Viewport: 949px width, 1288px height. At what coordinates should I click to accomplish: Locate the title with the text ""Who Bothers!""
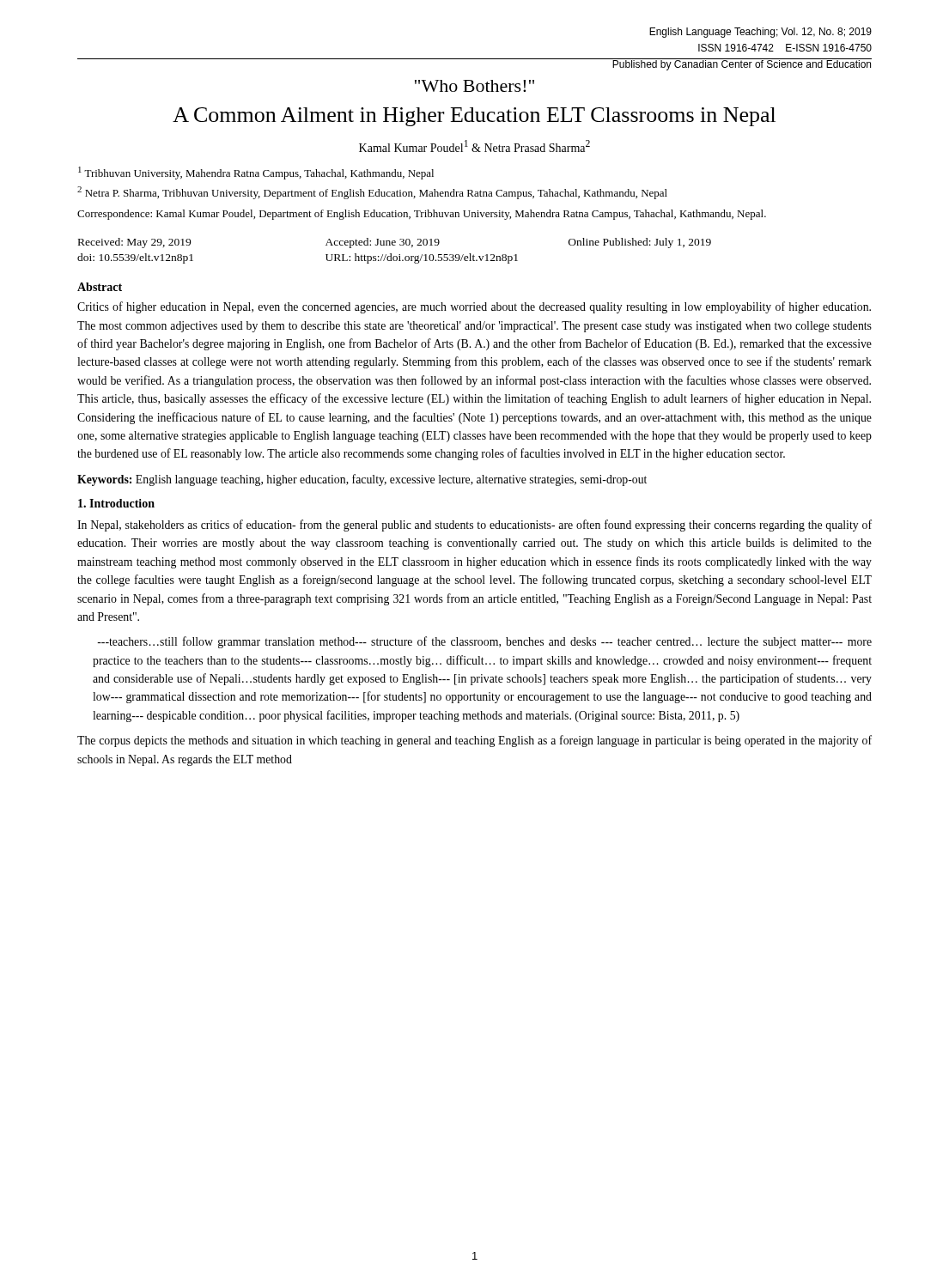coord(474,85)
